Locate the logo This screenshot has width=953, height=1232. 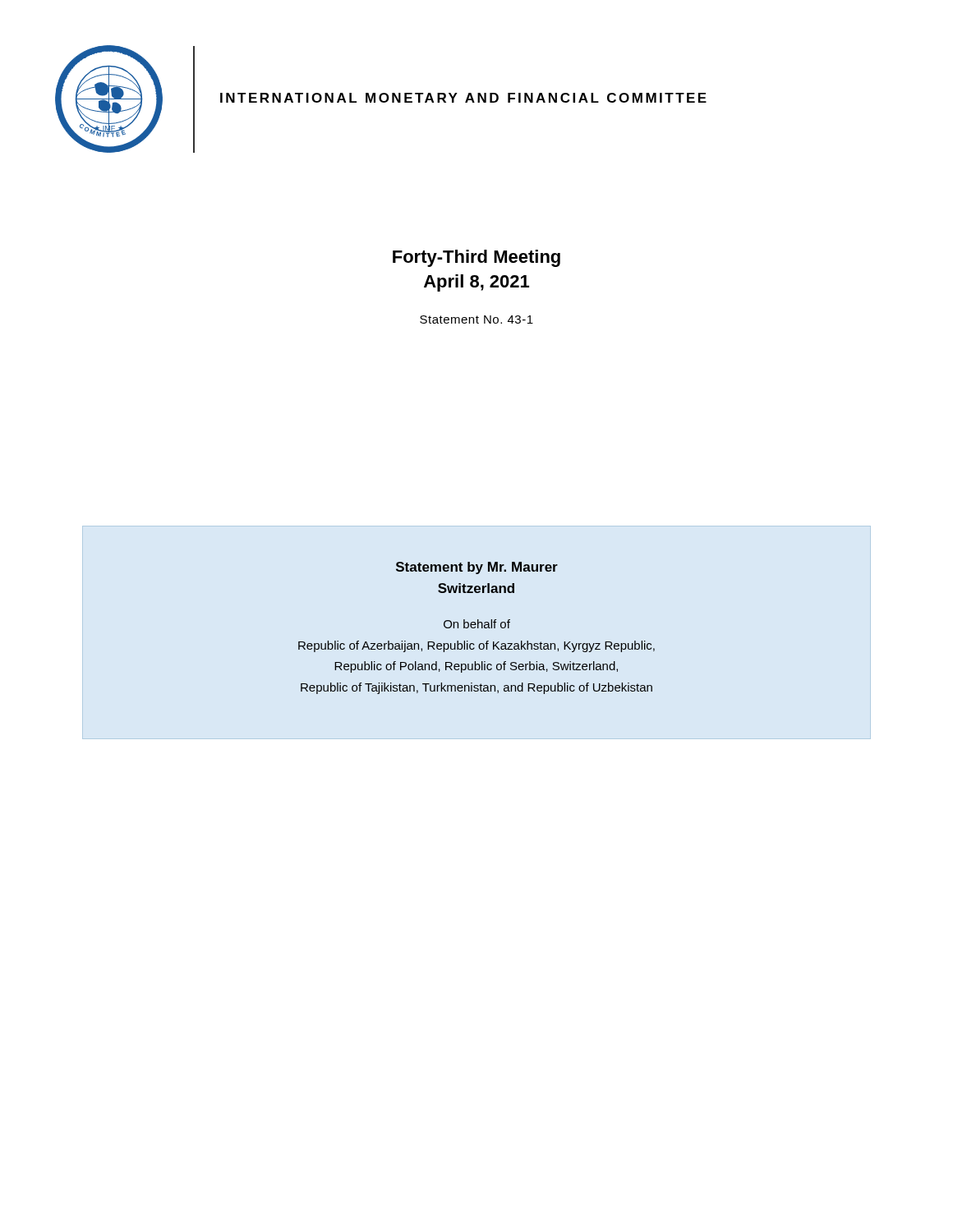[x=109, y=99]
